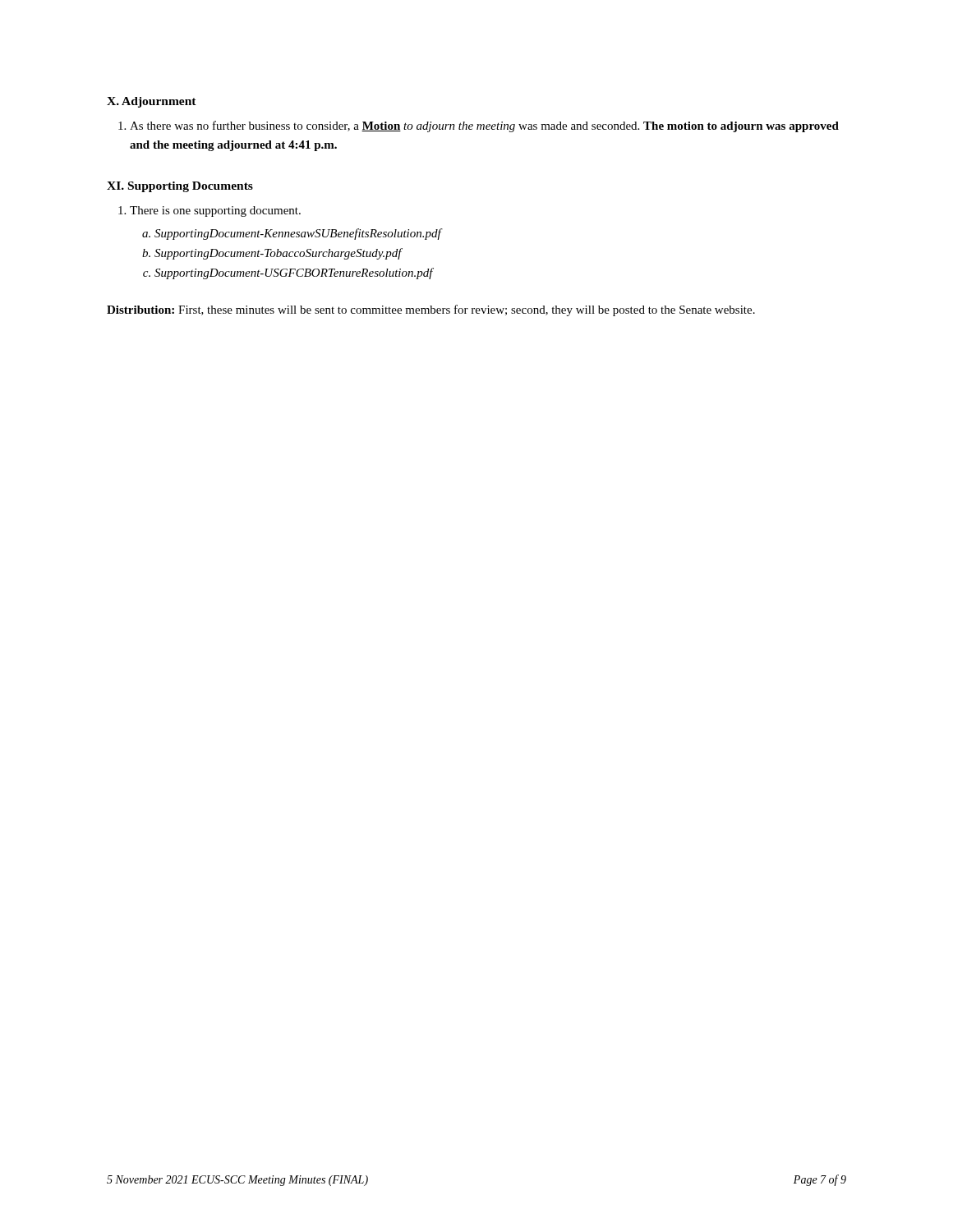Select the region starting "There is one"

[x=209, y=211]
